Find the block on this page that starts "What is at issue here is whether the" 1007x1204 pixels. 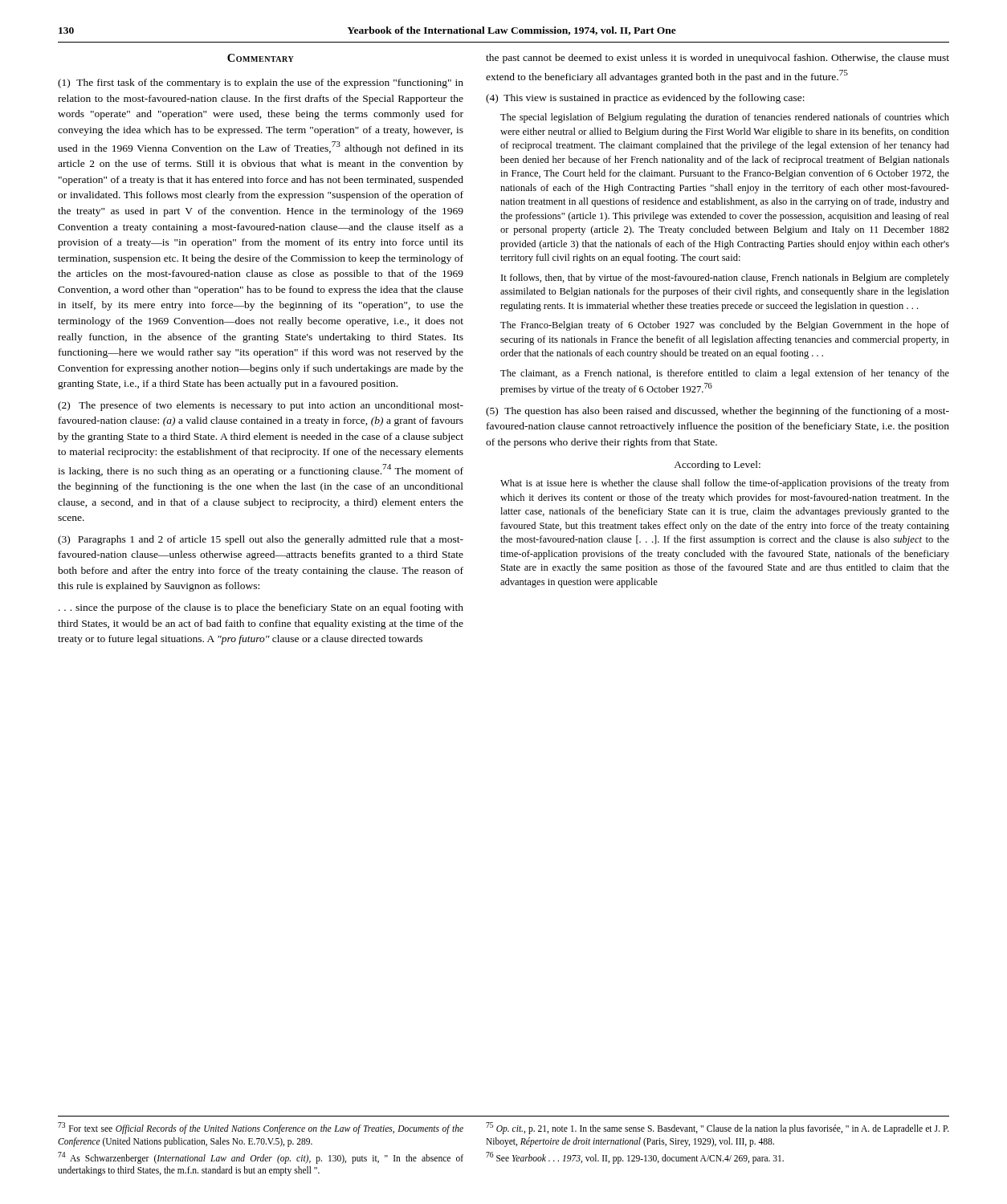725,533
